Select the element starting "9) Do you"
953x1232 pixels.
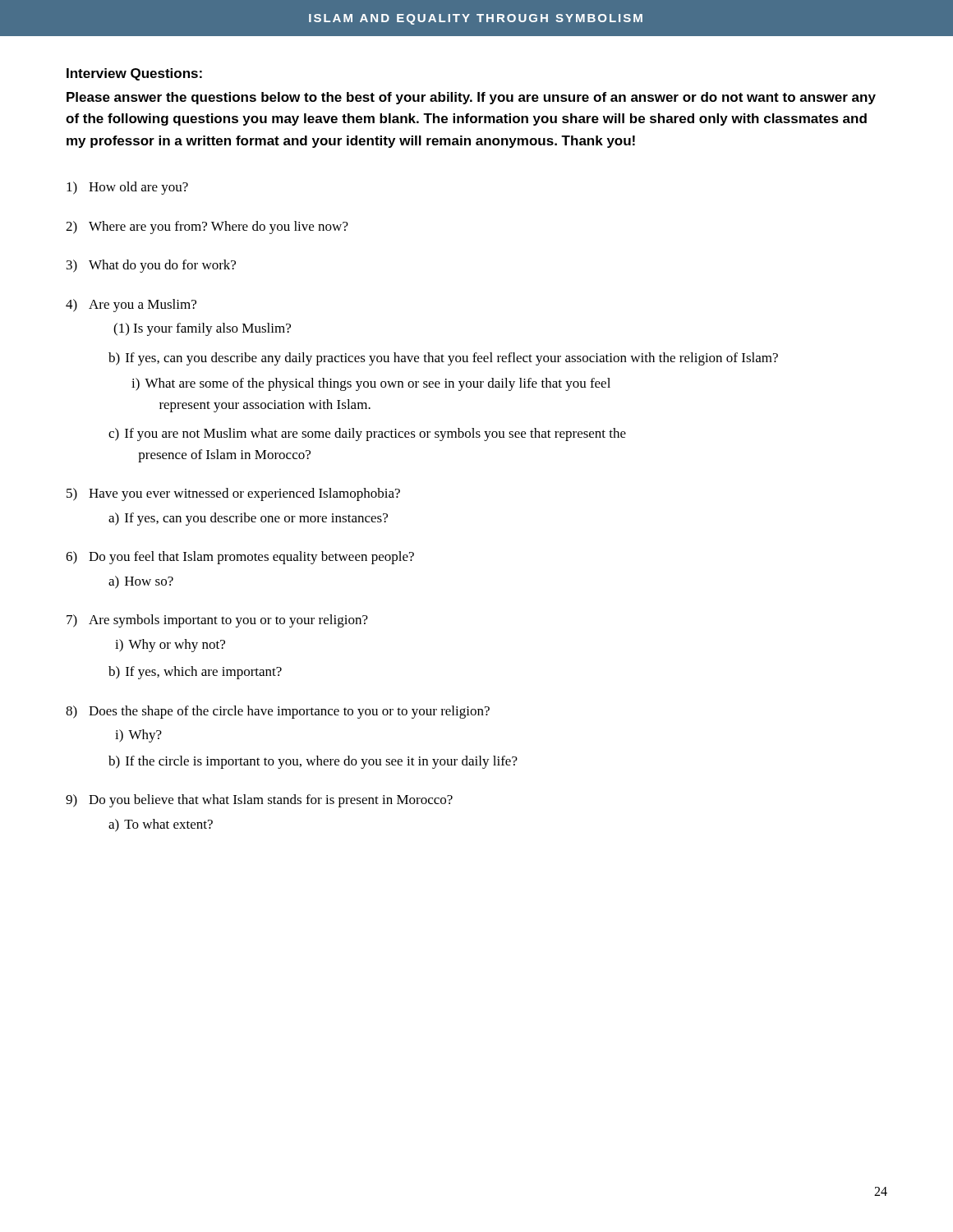click(x=259, y=801)
